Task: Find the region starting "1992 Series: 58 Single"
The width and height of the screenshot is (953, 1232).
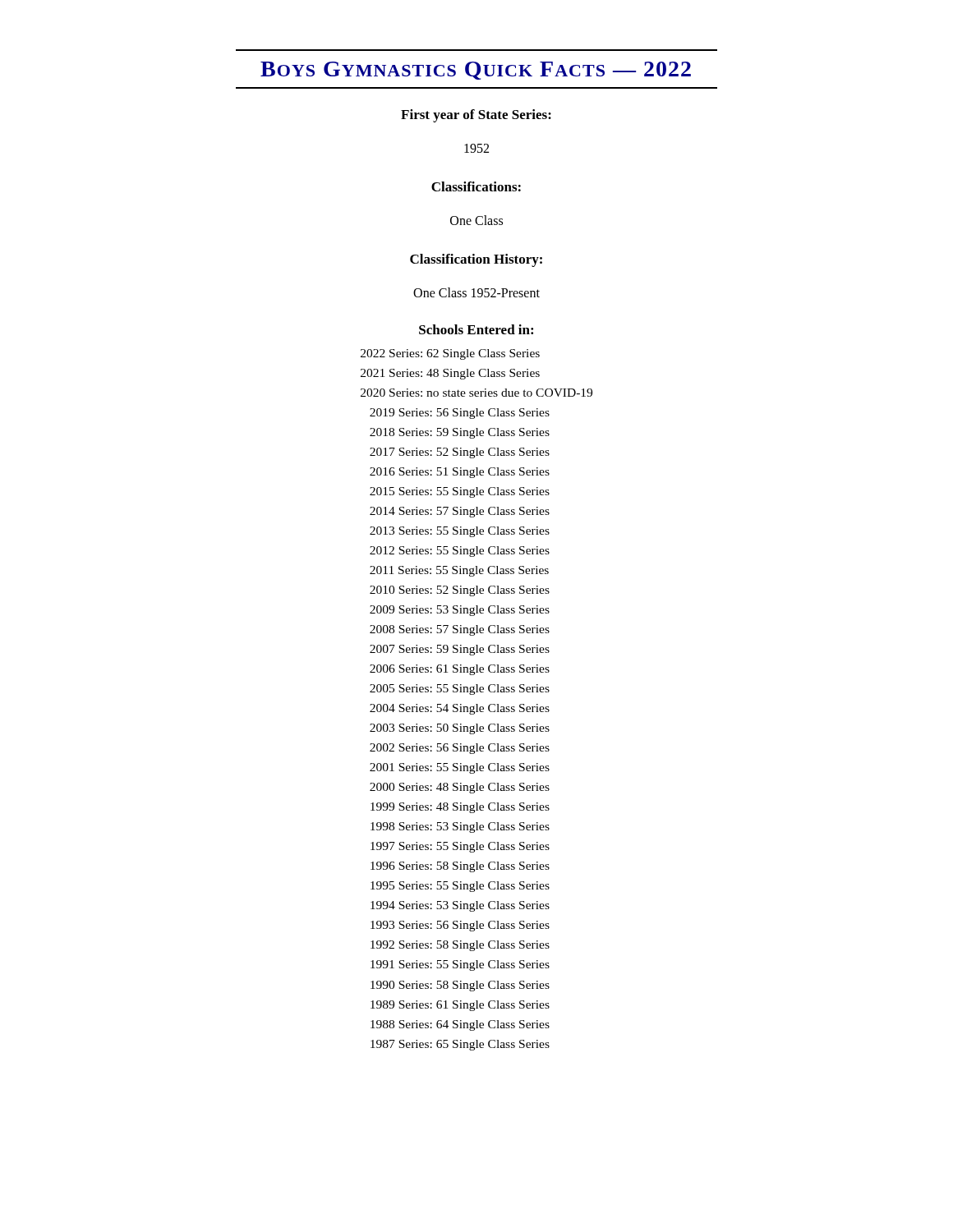Action: [455, 945]
